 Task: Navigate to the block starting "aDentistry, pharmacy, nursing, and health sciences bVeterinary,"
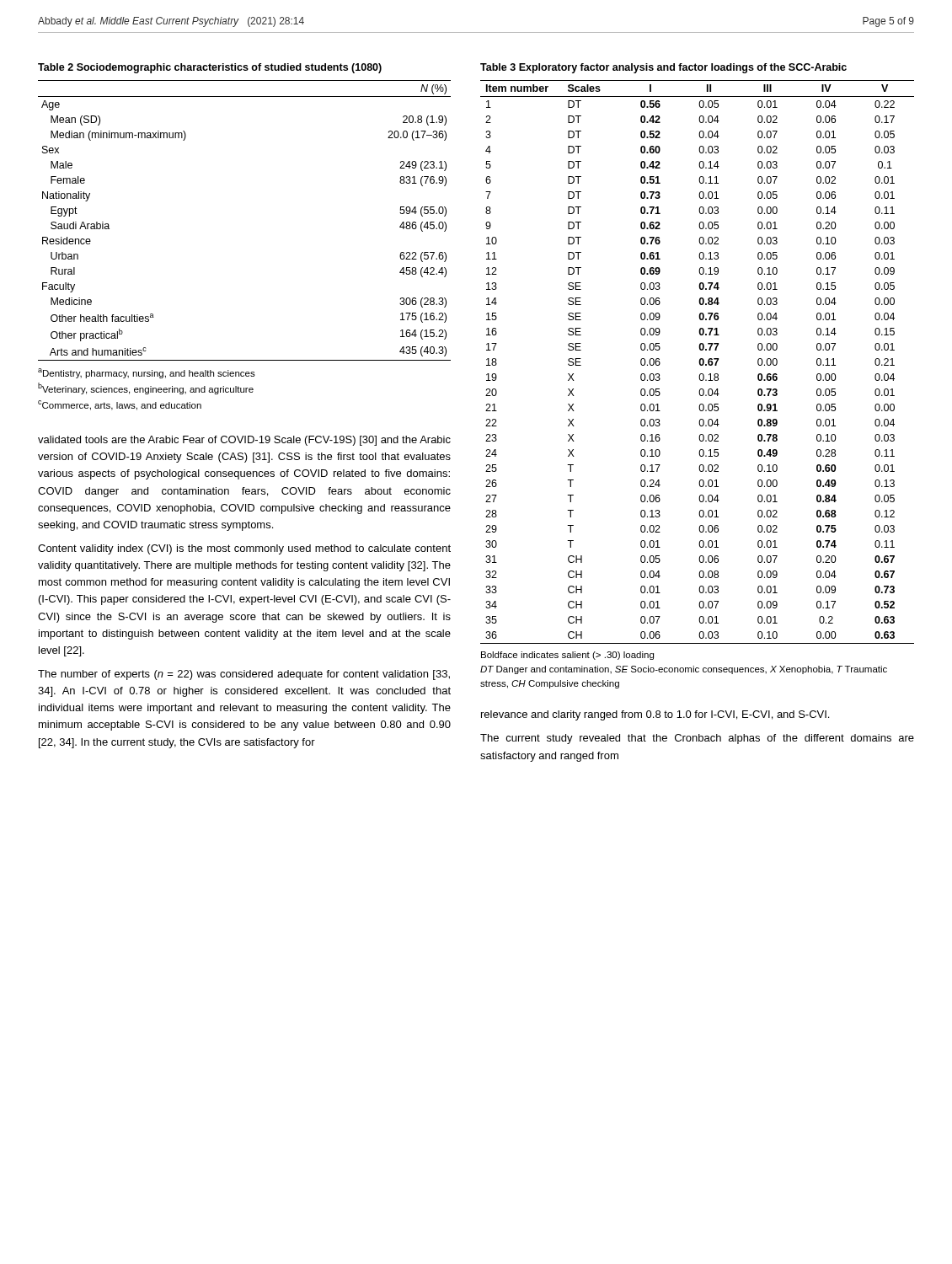click(x=146, y=388)
